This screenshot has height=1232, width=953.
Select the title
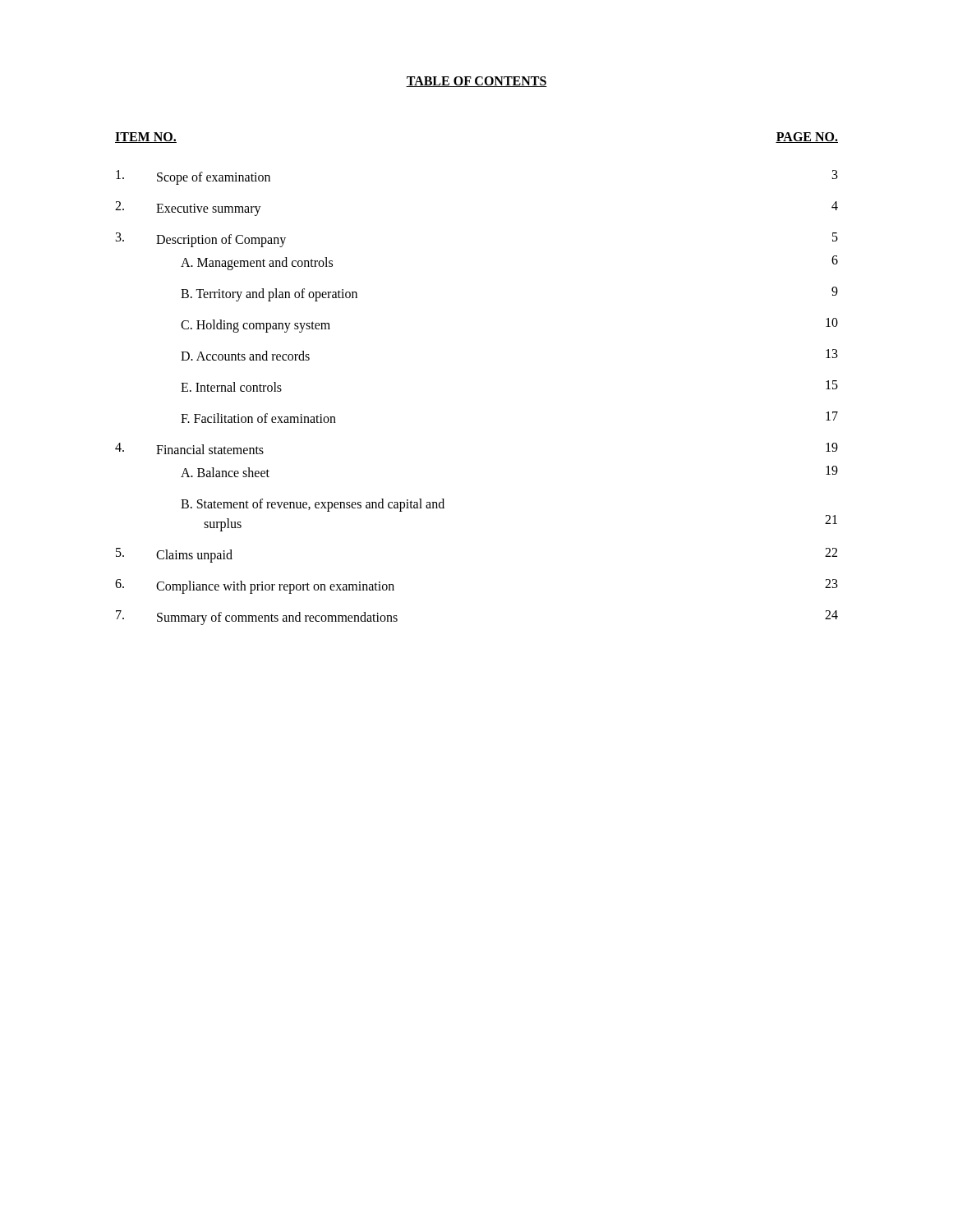(476, 81)
